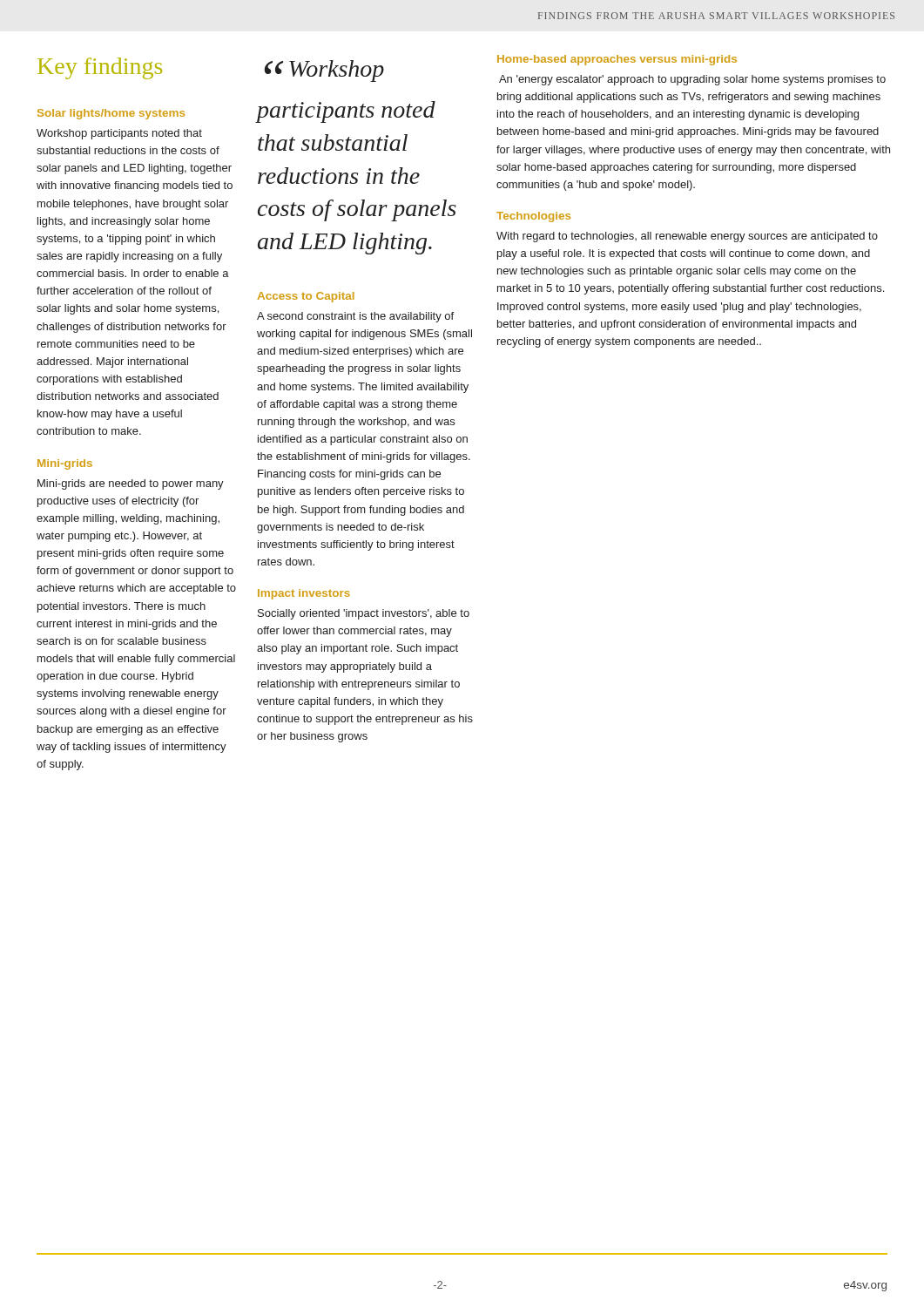Select the block starting "Mini-grids are needed to power many productive"
The height and width of the screenshot is (1307, 924).
(x=136, y=623)
